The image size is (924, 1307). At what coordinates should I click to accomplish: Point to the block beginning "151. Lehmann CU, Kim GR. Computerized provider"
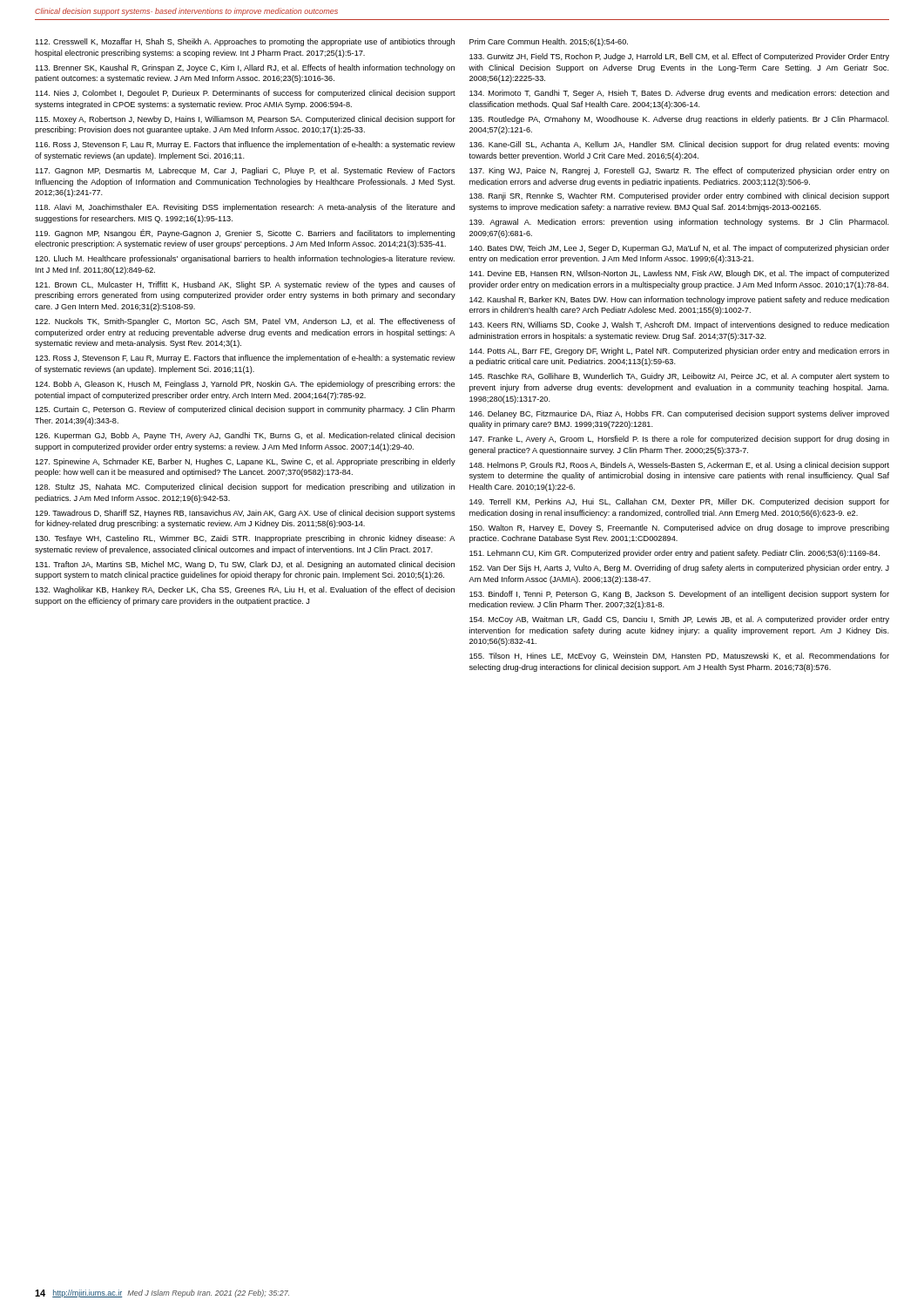(x=675, y=553)
